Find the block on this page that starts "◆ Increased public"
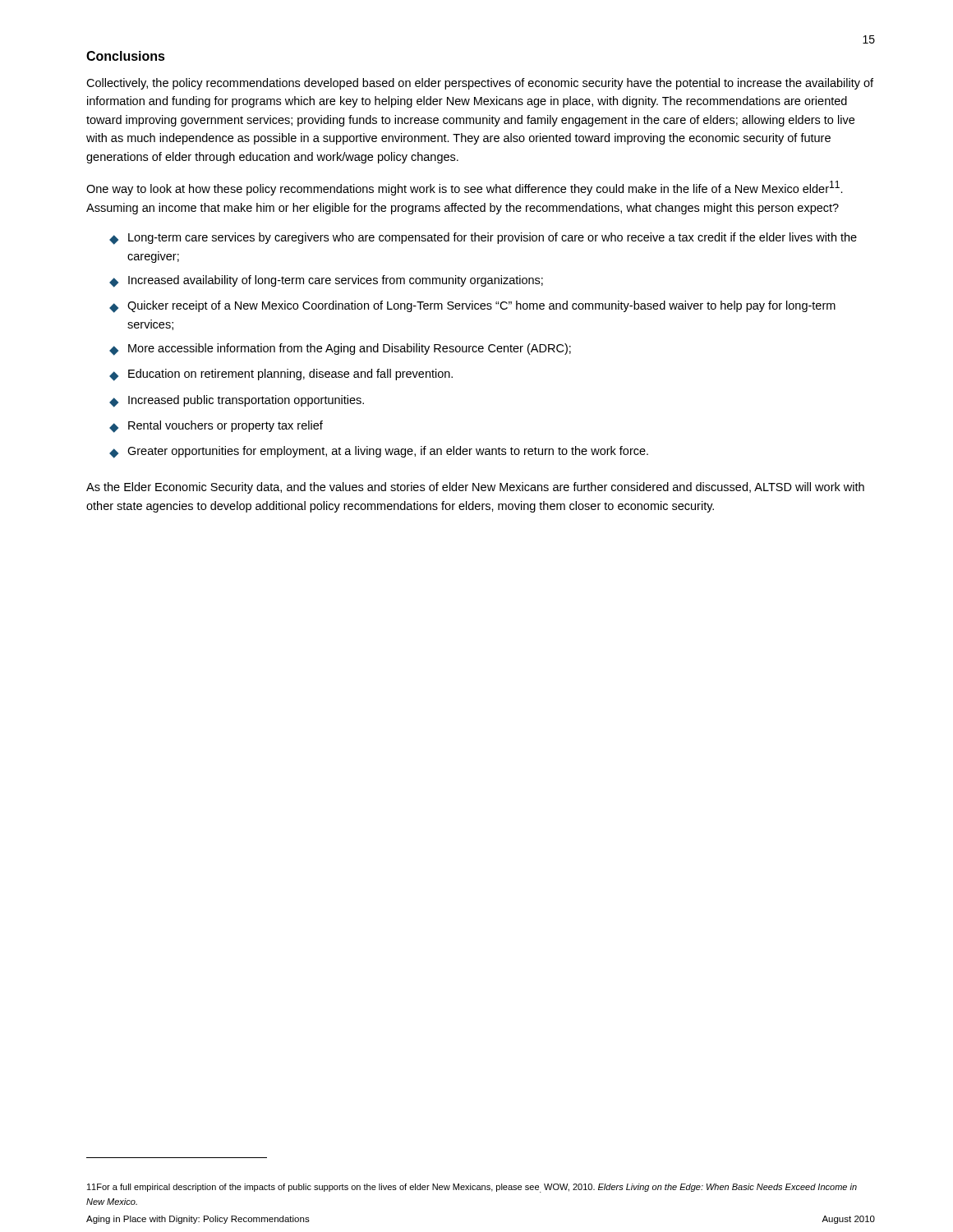Image resolution: width=953 pixels, height=1232 pixels. click(237, 401)
